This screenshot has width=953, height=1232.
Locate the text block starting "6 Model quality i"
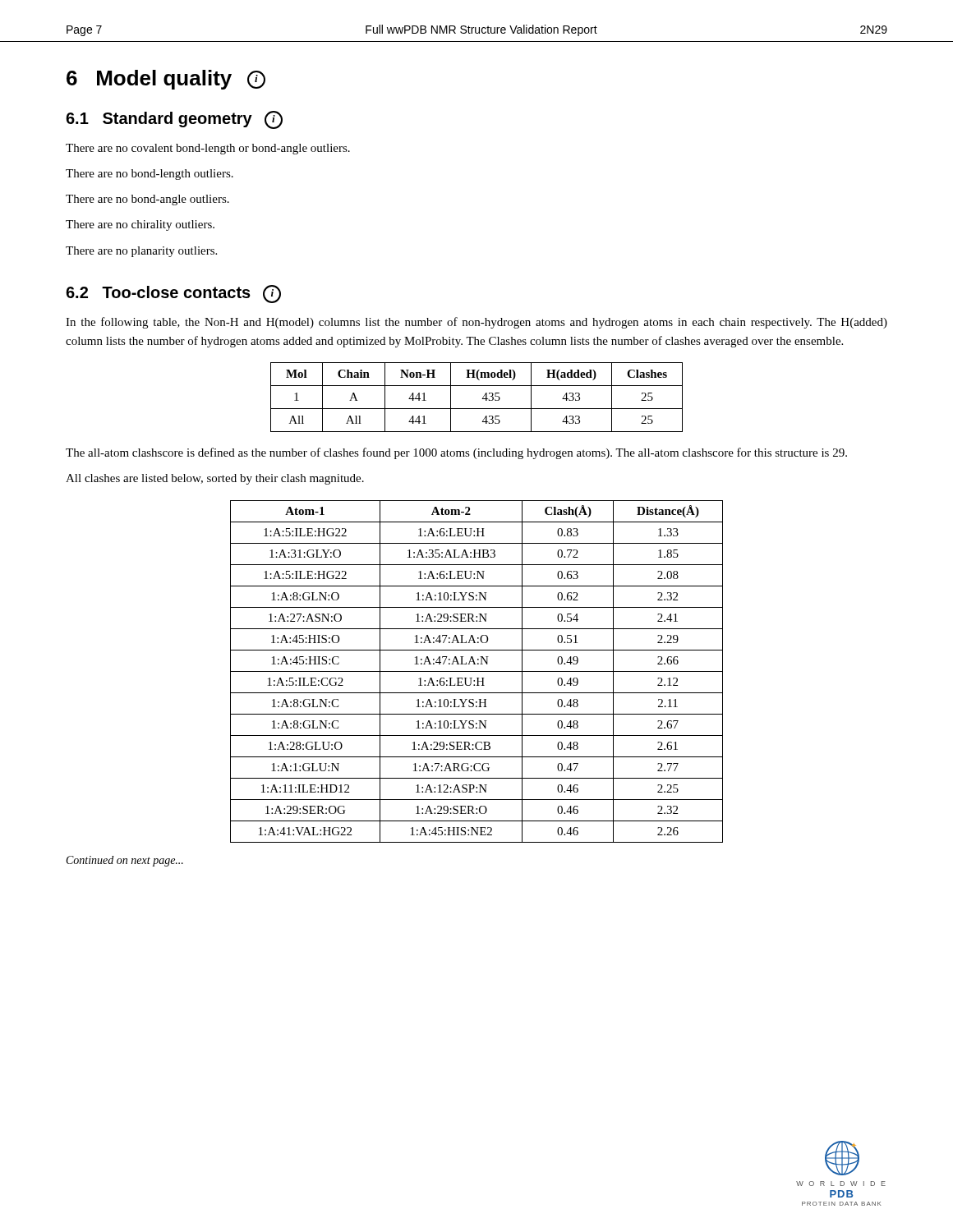166,80
